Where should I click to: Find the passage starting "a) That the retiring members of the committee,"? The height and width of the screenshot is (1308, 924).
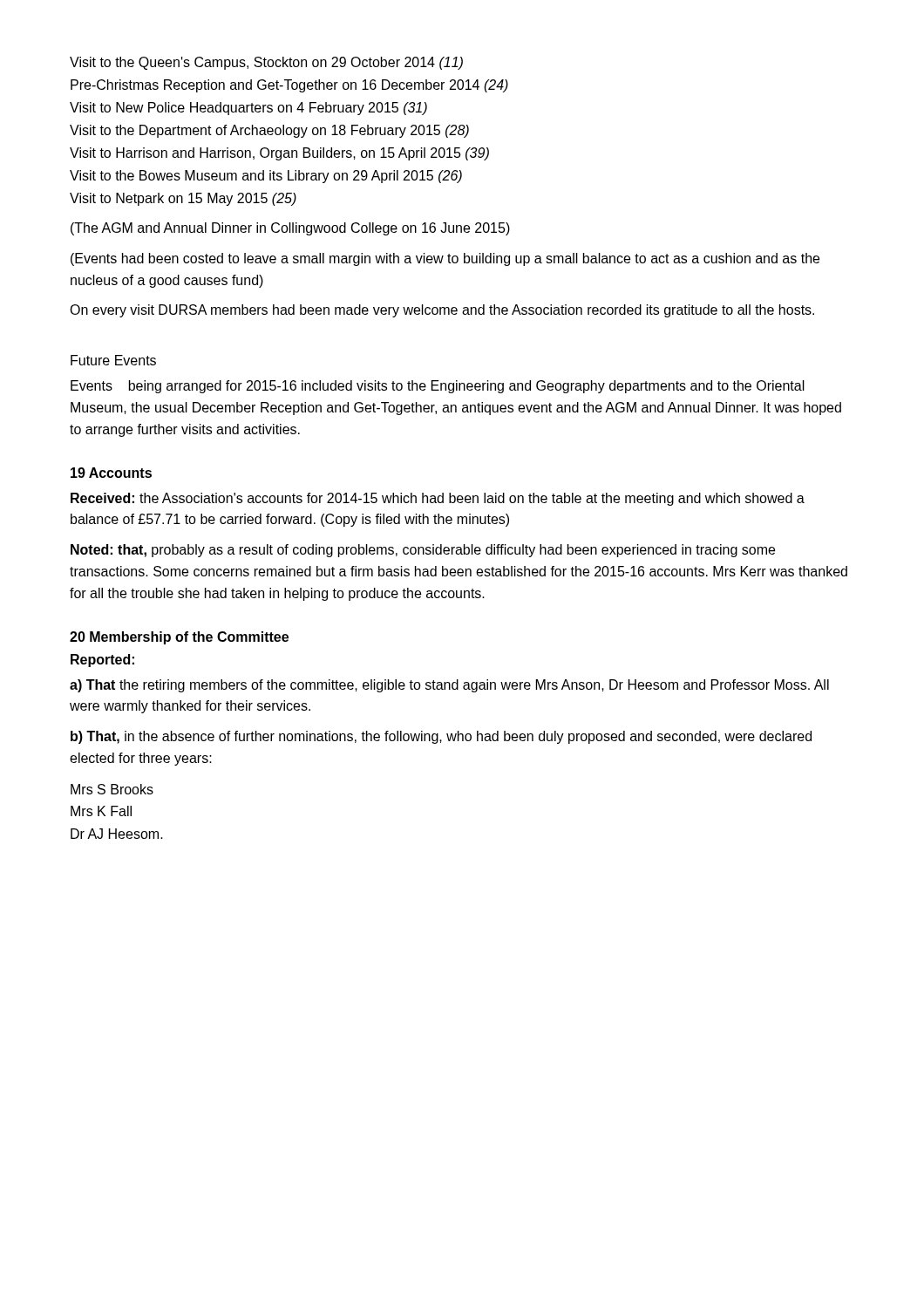click(x=450, y=695)
